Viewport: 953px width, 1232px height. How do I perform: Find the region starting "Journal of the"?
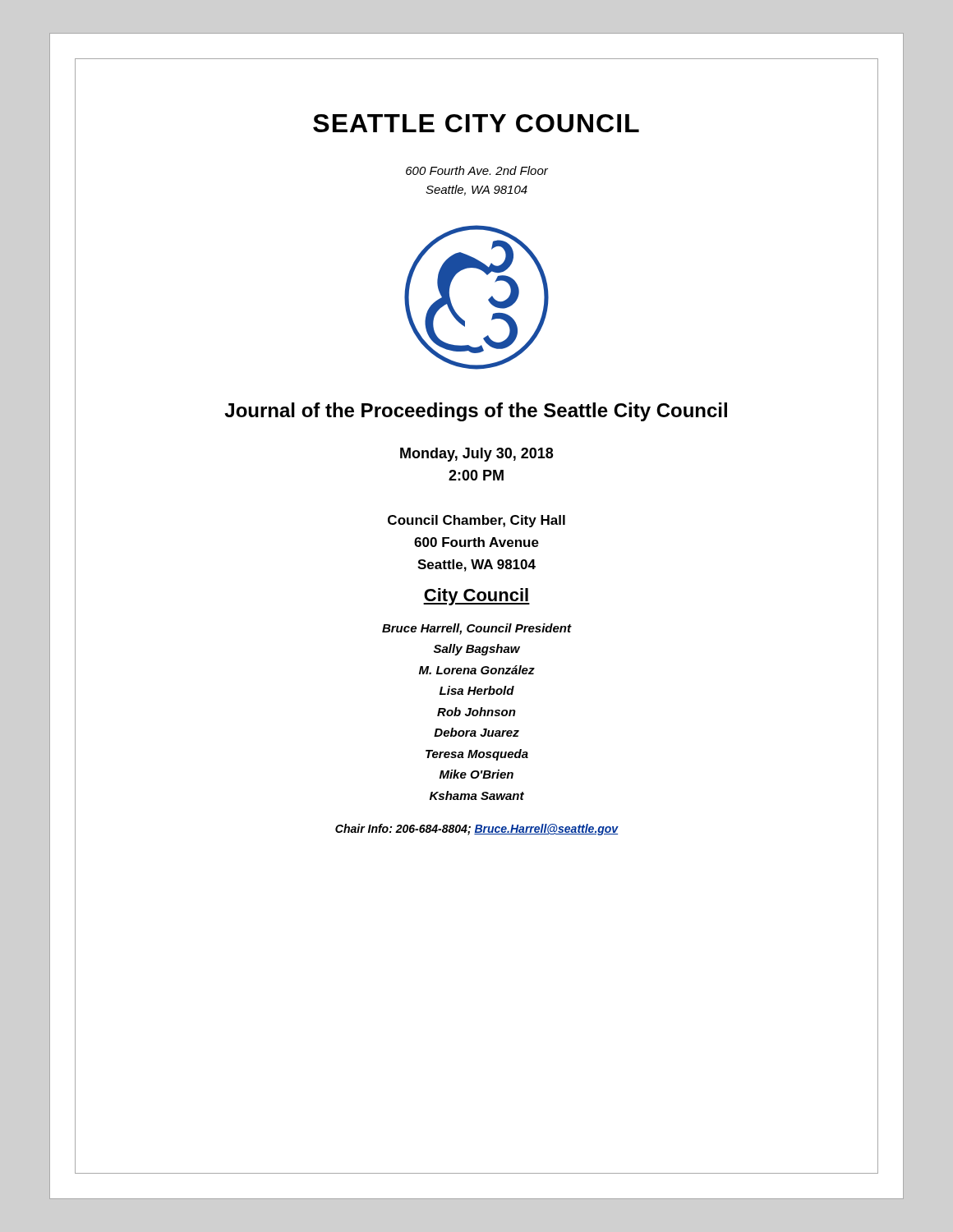(x=476, y=410)
